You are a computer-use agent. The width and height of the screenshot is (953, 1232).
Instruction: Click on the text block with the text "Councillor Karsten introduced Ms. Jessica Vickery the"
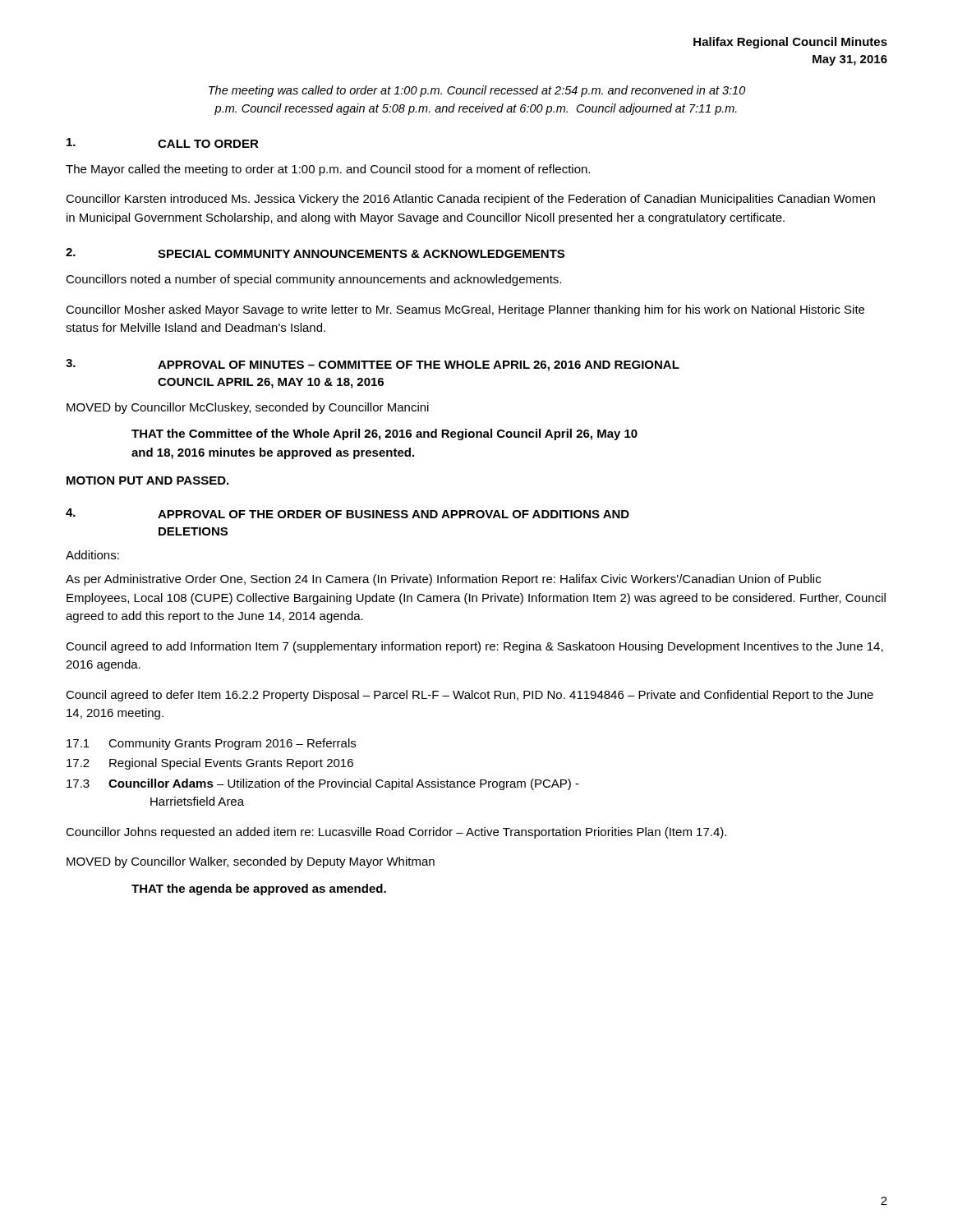(471, 208)
